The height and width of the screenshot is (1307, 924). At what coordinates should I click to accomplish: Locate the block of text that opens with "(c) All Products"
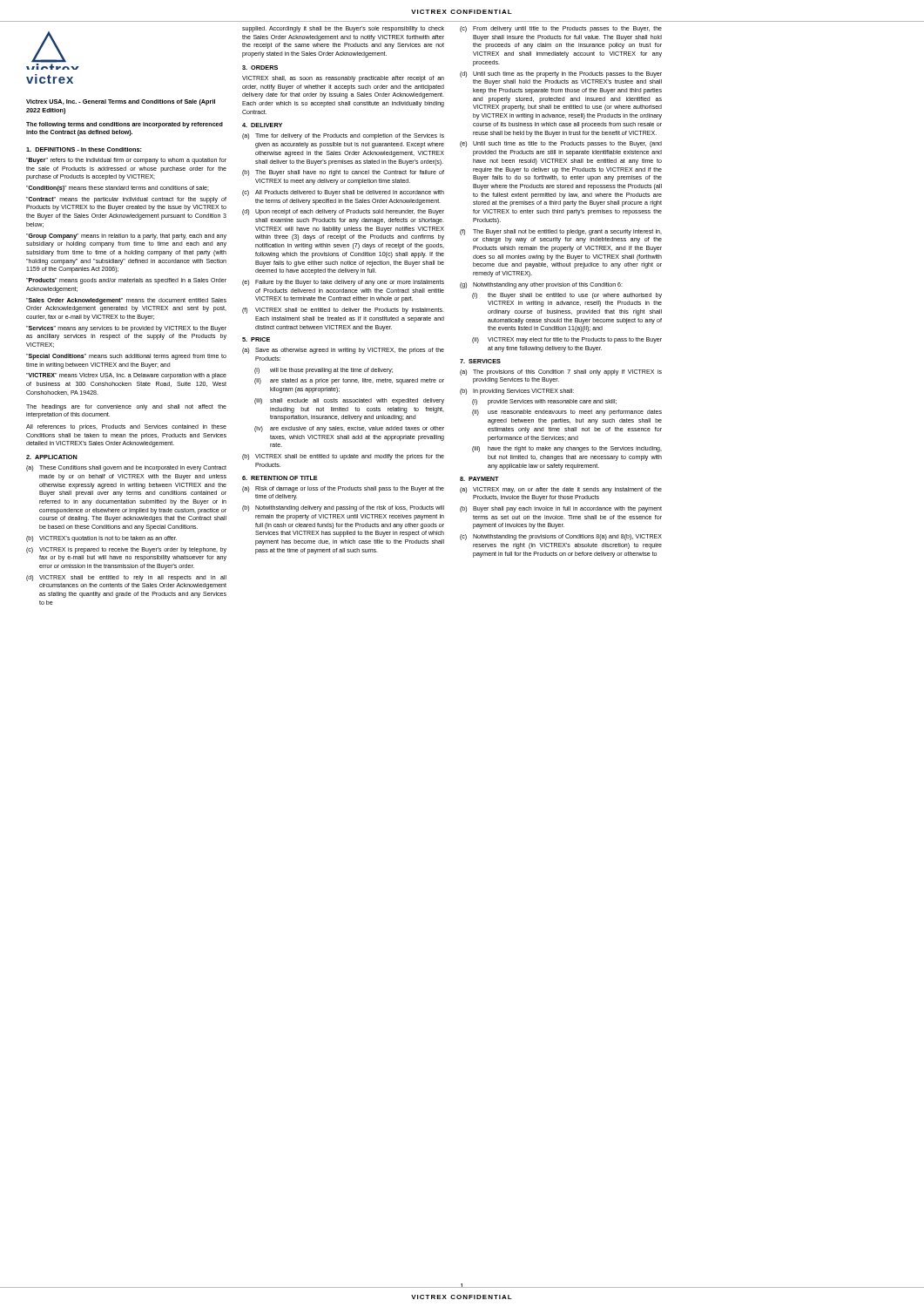[343, 197]
